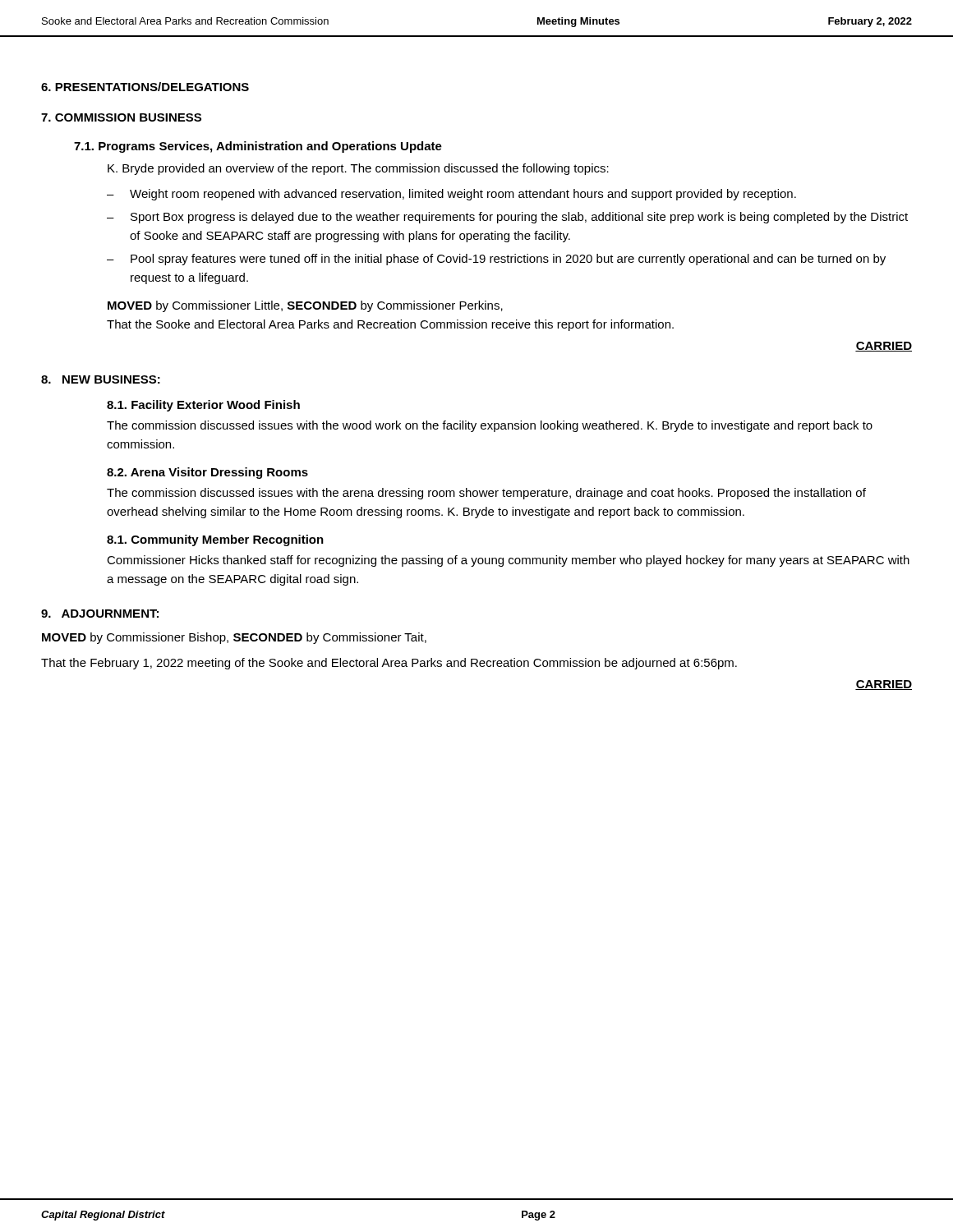Point to the region starting "8.1. Community Member Recognition"
The width and height of the screenshot is (953, 1232).
[215, 539]
